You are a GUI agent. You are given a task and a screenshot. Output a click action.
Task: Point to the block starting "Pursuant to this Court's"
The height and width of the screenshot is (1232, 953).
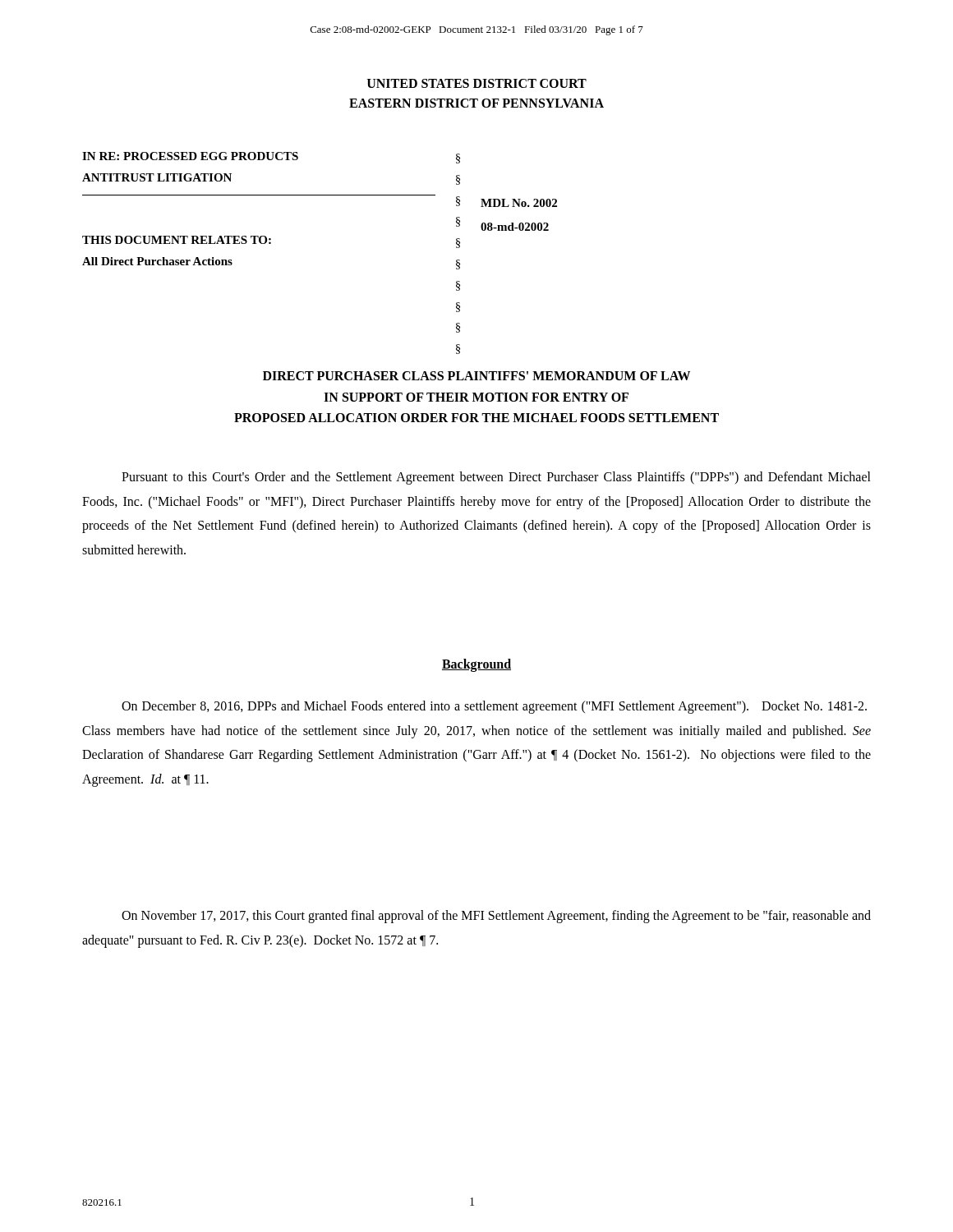coord(476,513)
